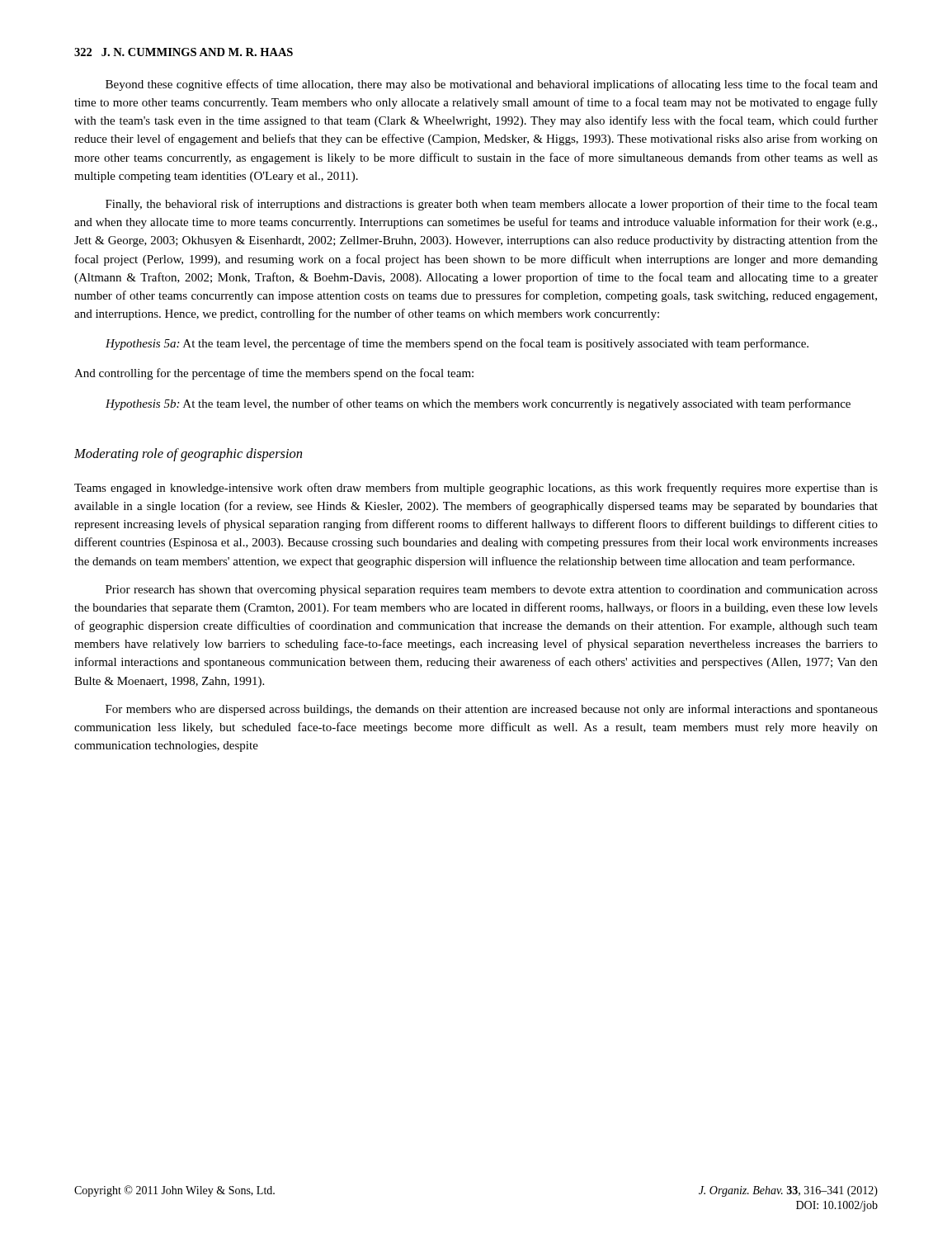Where is the passage that starts "Beyond these cognitive effects of time allocation, there"?
The height and width of the screenshot is (1238, 952).
point(476,130)
